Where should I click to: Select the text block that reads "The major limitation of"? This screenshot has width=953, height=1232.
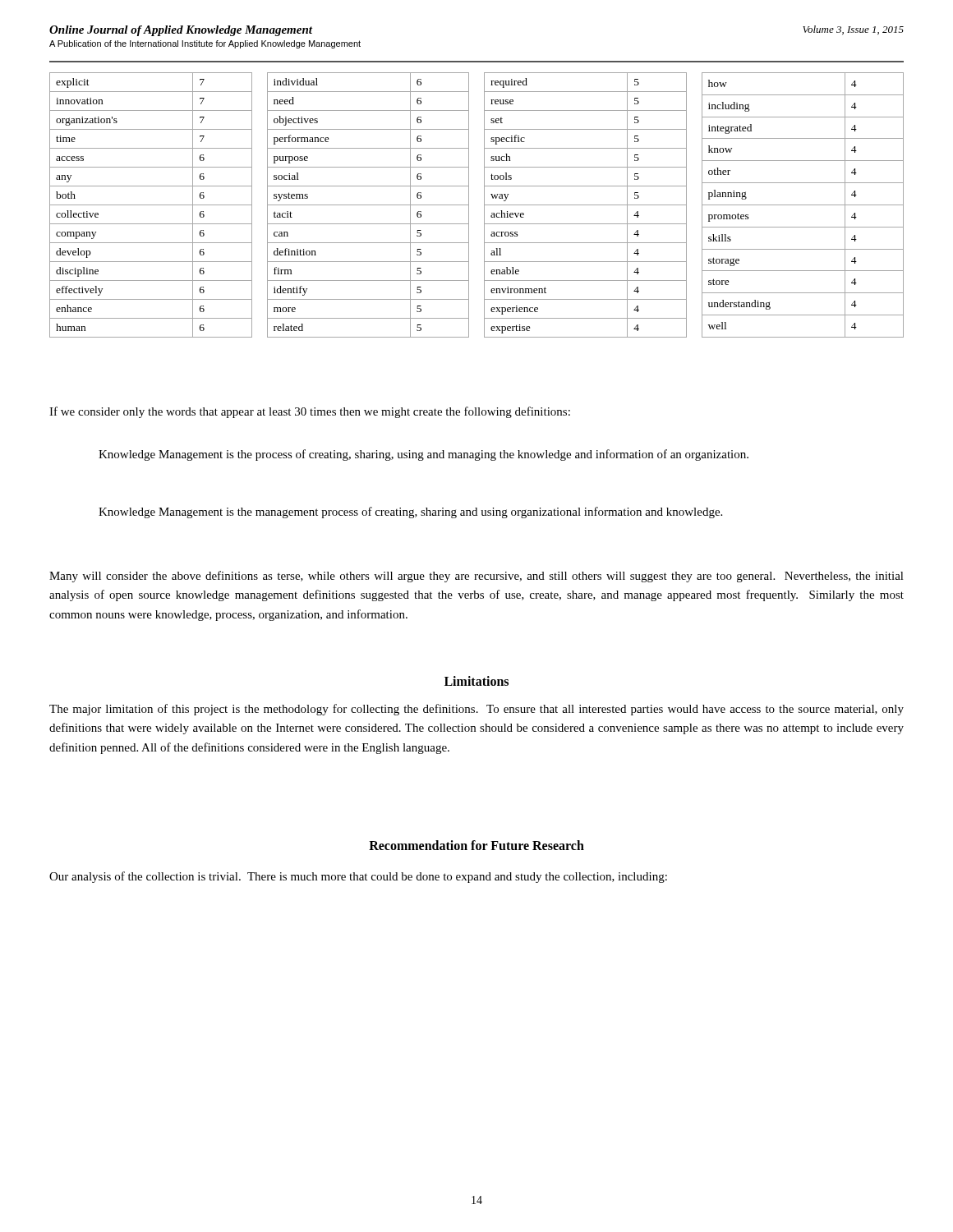[476, 728]
